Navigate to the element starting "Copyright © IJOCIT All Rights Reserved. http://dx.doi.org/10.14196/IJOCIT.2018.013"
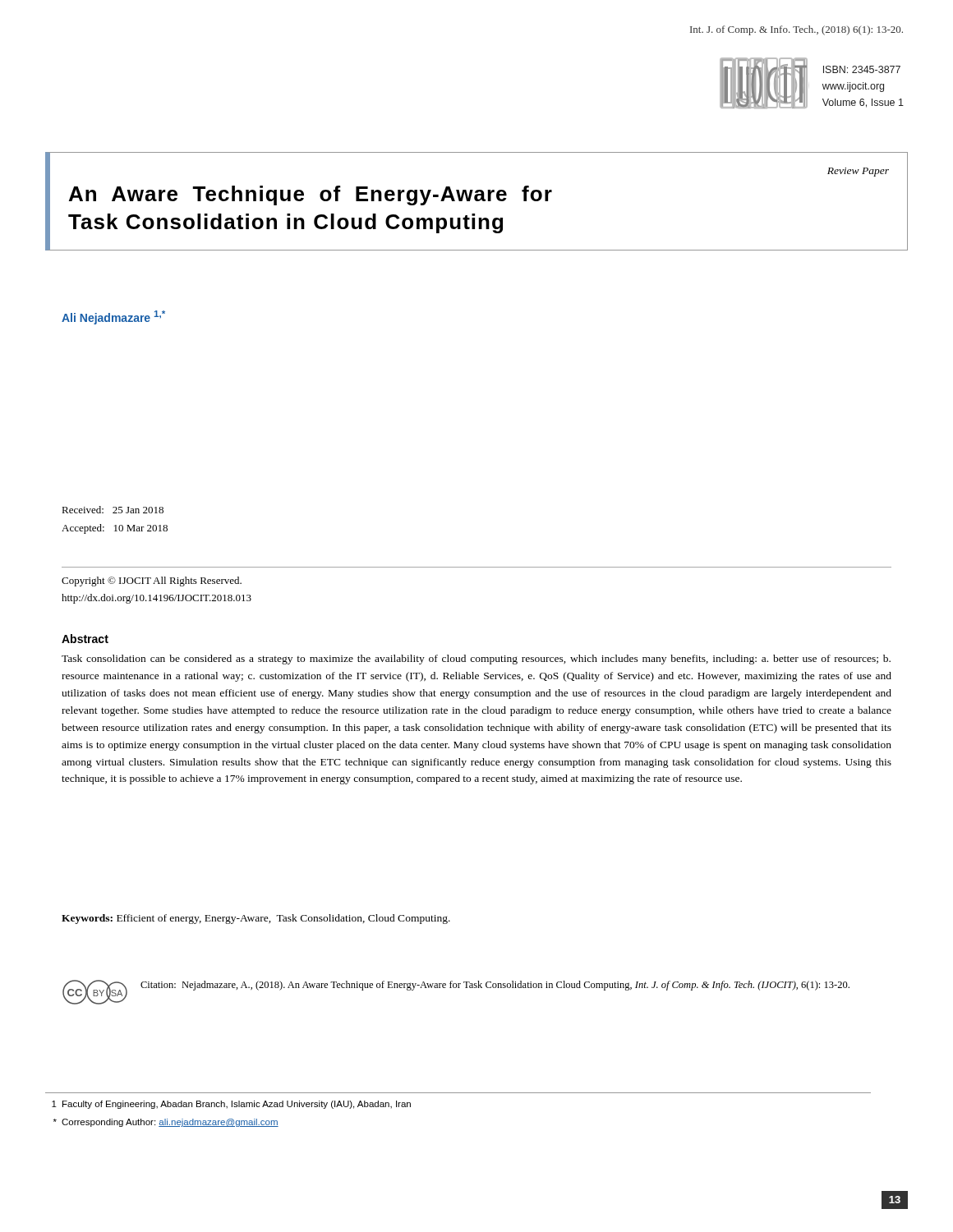 click(157, 589)
